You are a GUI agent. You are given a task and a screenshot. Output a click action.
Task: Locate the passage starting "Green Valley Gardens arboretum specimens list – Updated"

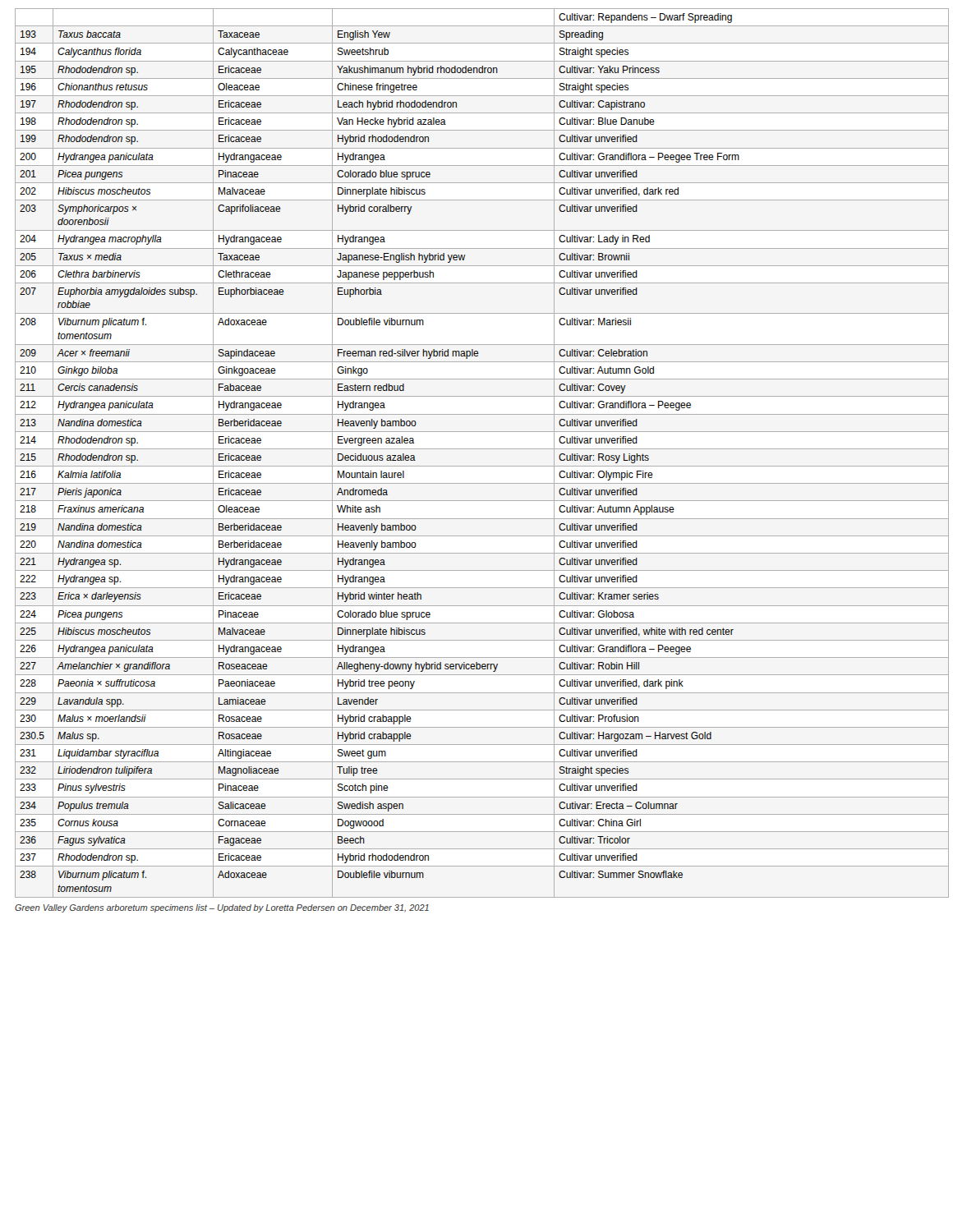click(222, 907)
